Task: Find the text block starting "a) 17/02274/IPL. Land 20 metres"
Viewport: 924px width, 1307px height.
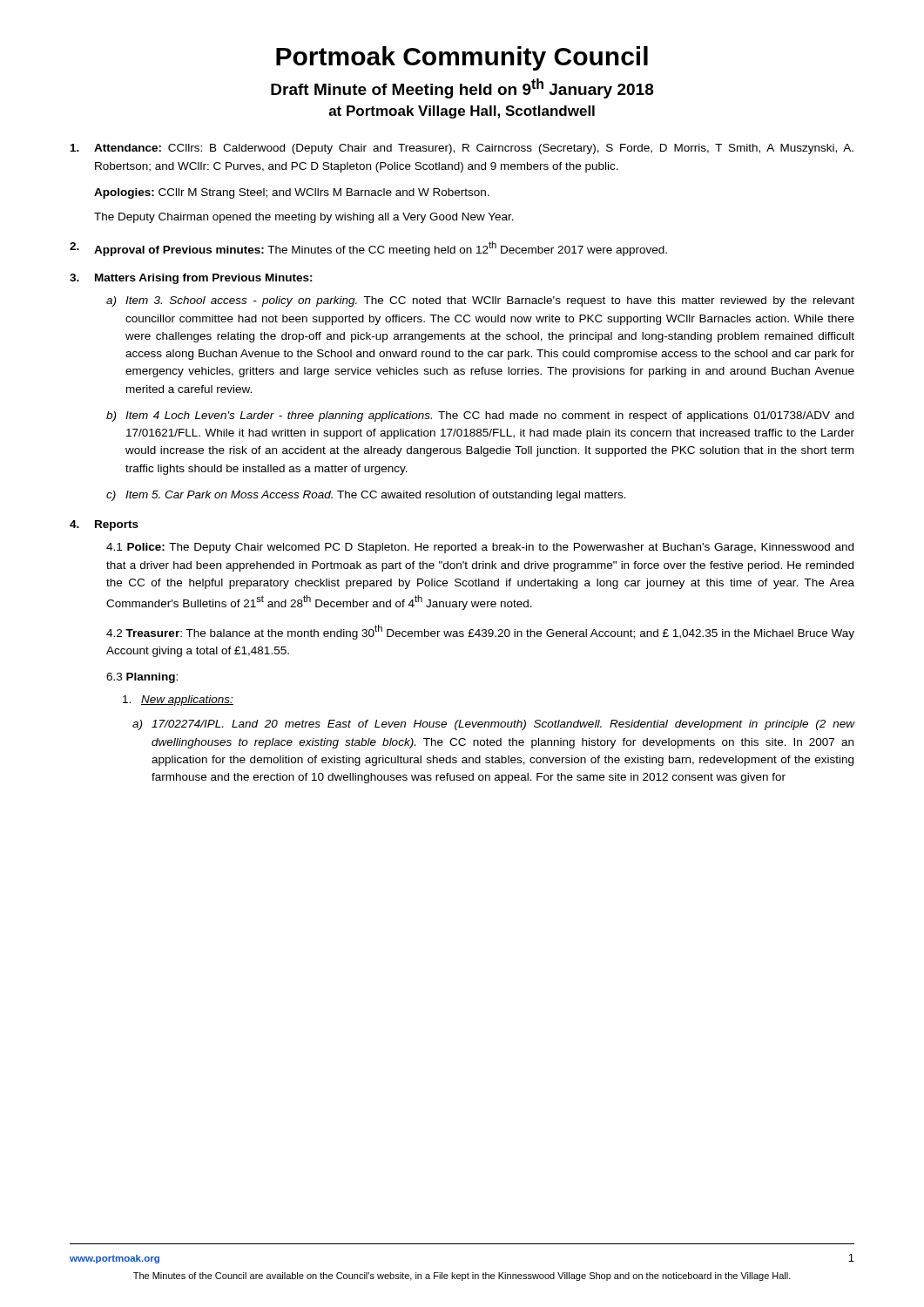Action: (493, 751)
